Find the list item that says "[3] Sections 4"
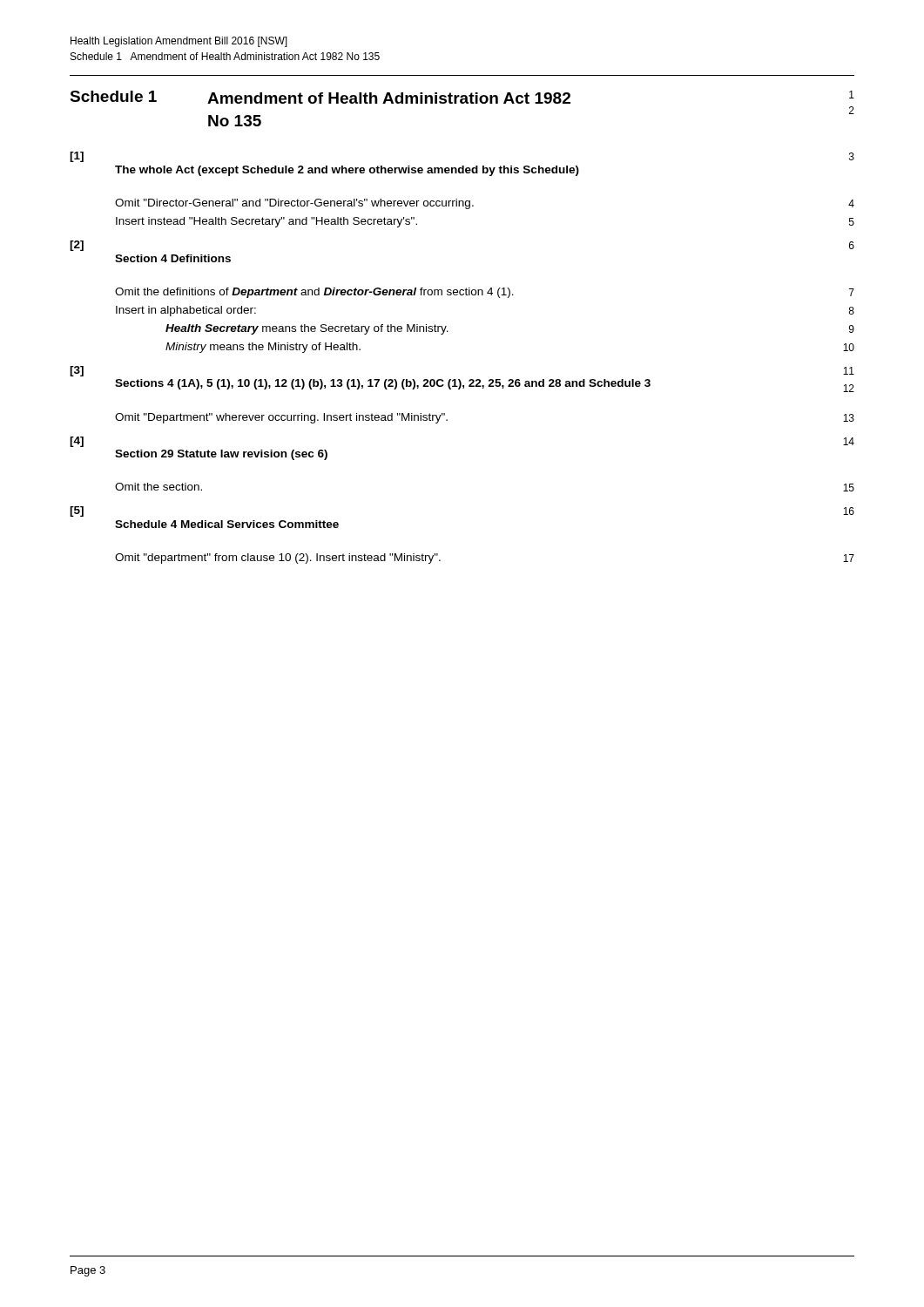The width and height of the screenshot is (924, 1307). tap(442, 384)
